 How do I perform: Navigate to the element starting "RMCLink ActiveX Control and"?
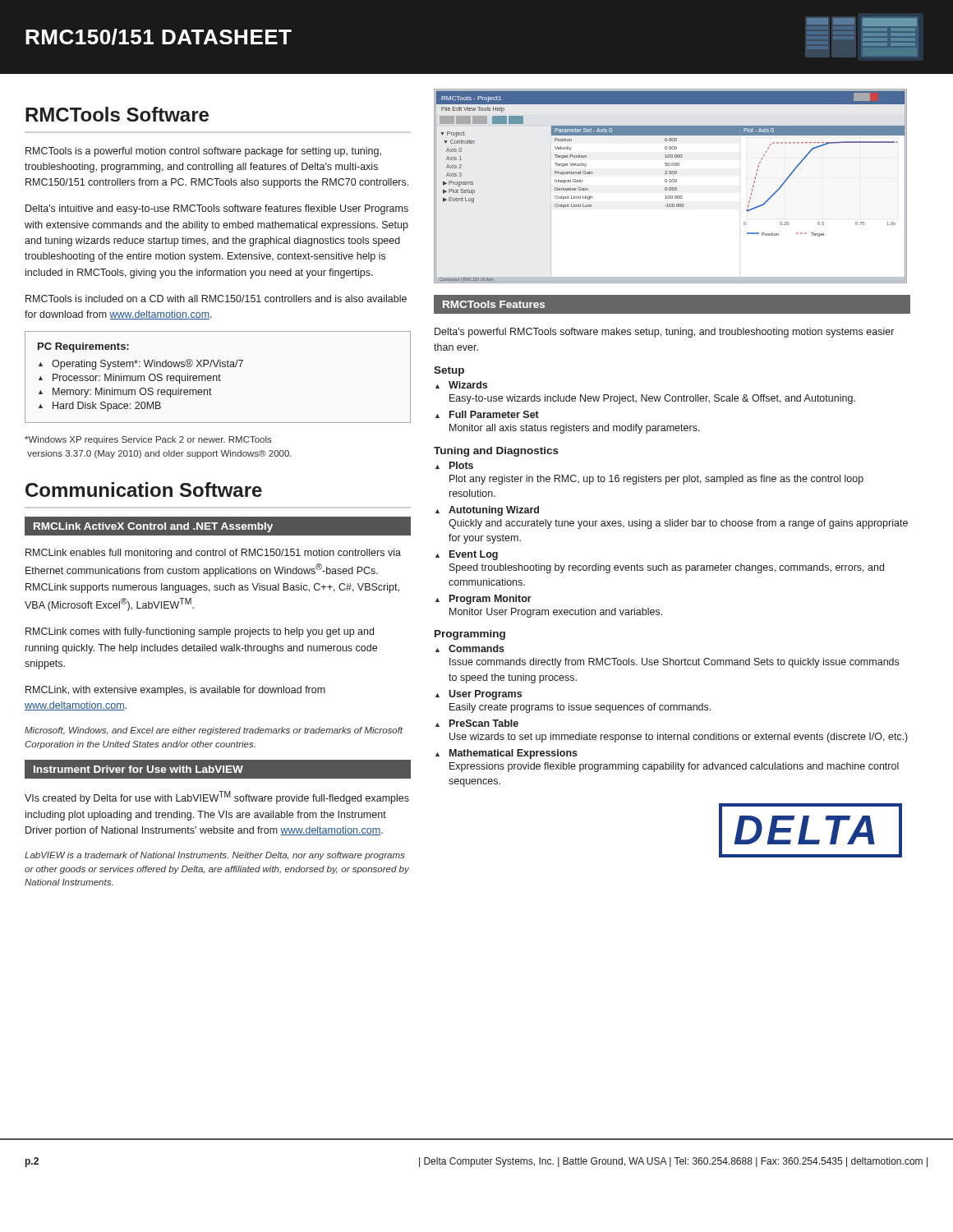[x=218, y=526]
